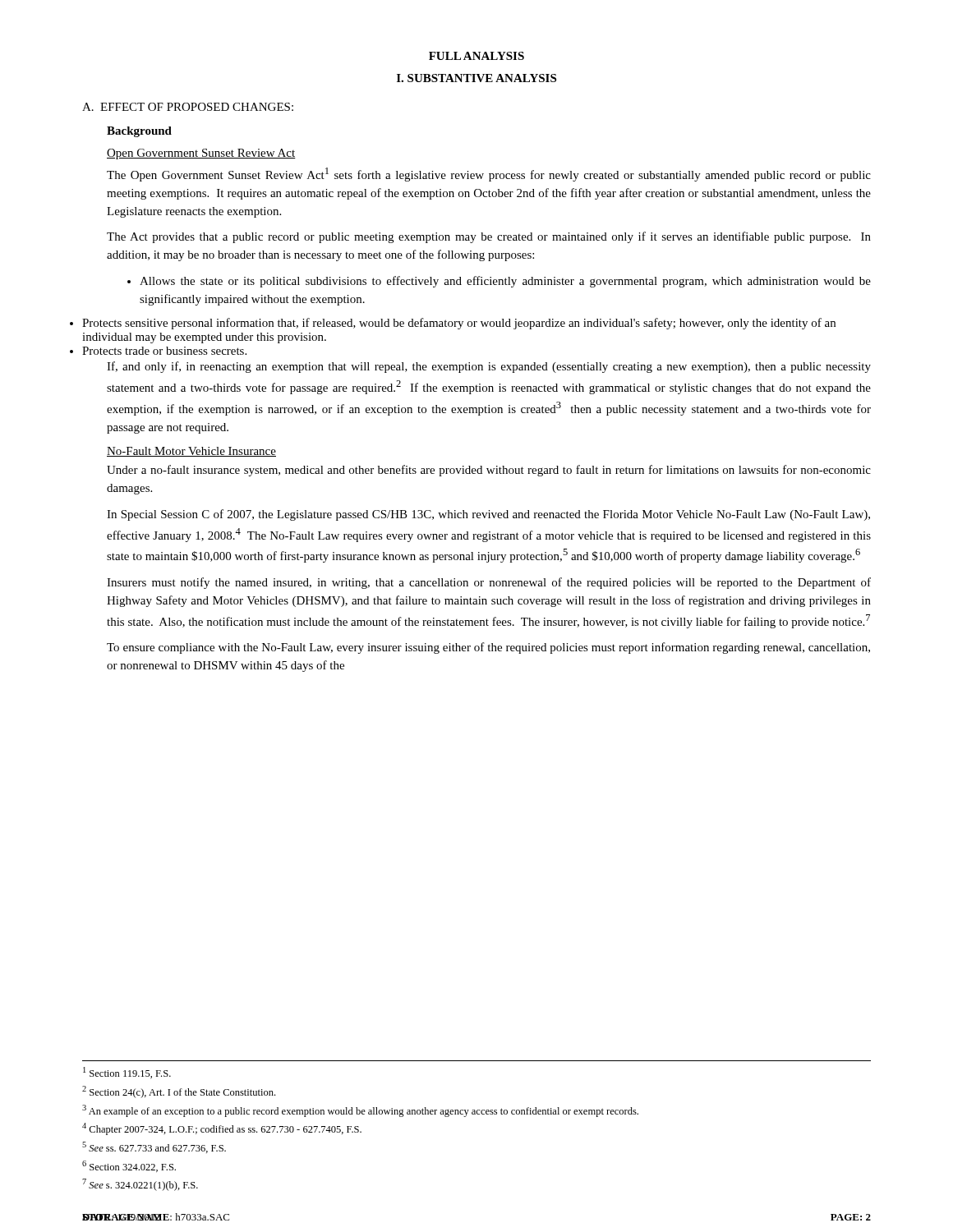
Task: Point to the passage starting "Open Government Sunset Review Act"
Action: (201, 154)
